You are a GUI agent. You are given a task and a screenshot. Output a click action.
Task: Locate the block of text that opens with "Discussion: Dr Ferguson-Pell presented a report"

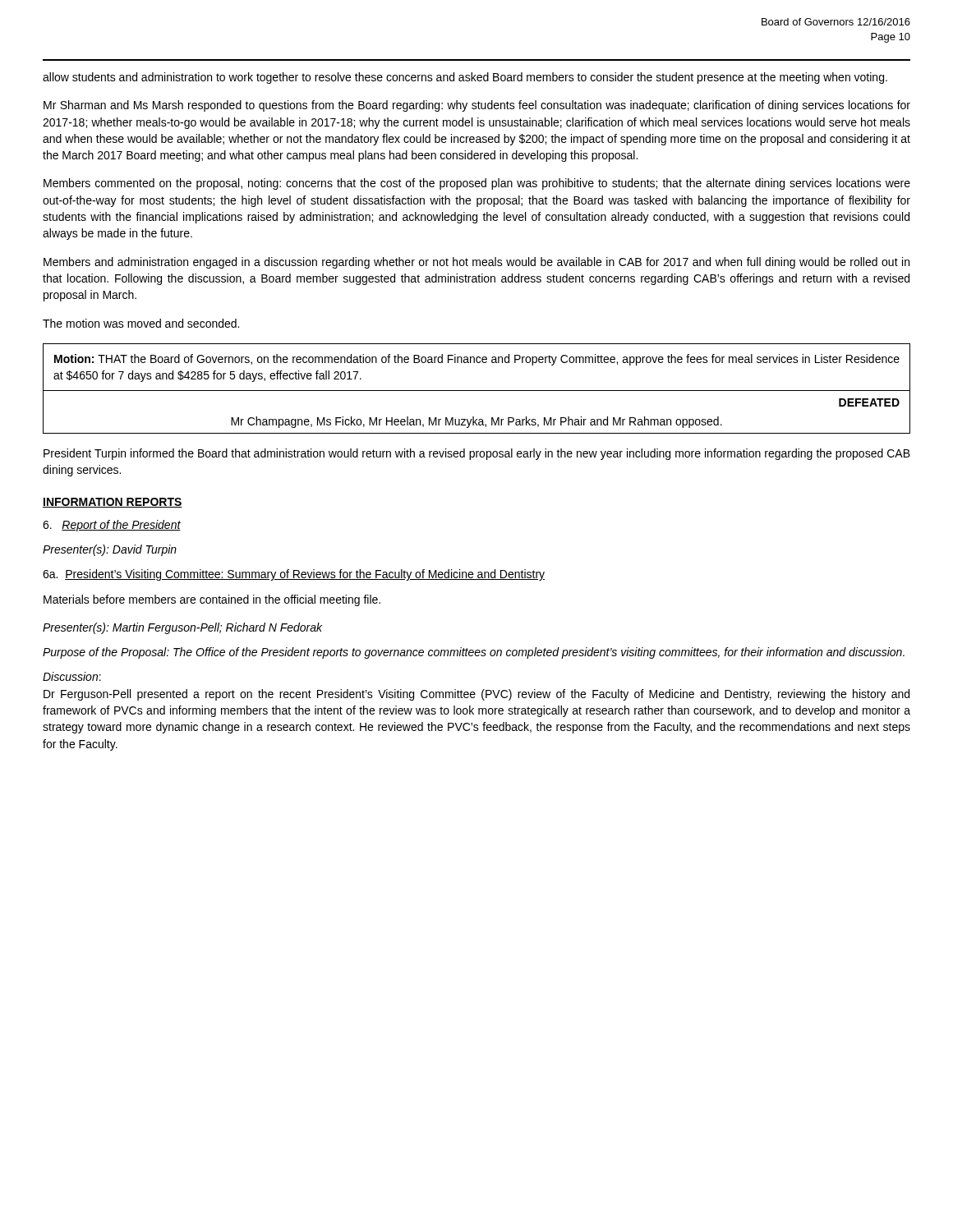pyautogui.click(x=476, y=710)
